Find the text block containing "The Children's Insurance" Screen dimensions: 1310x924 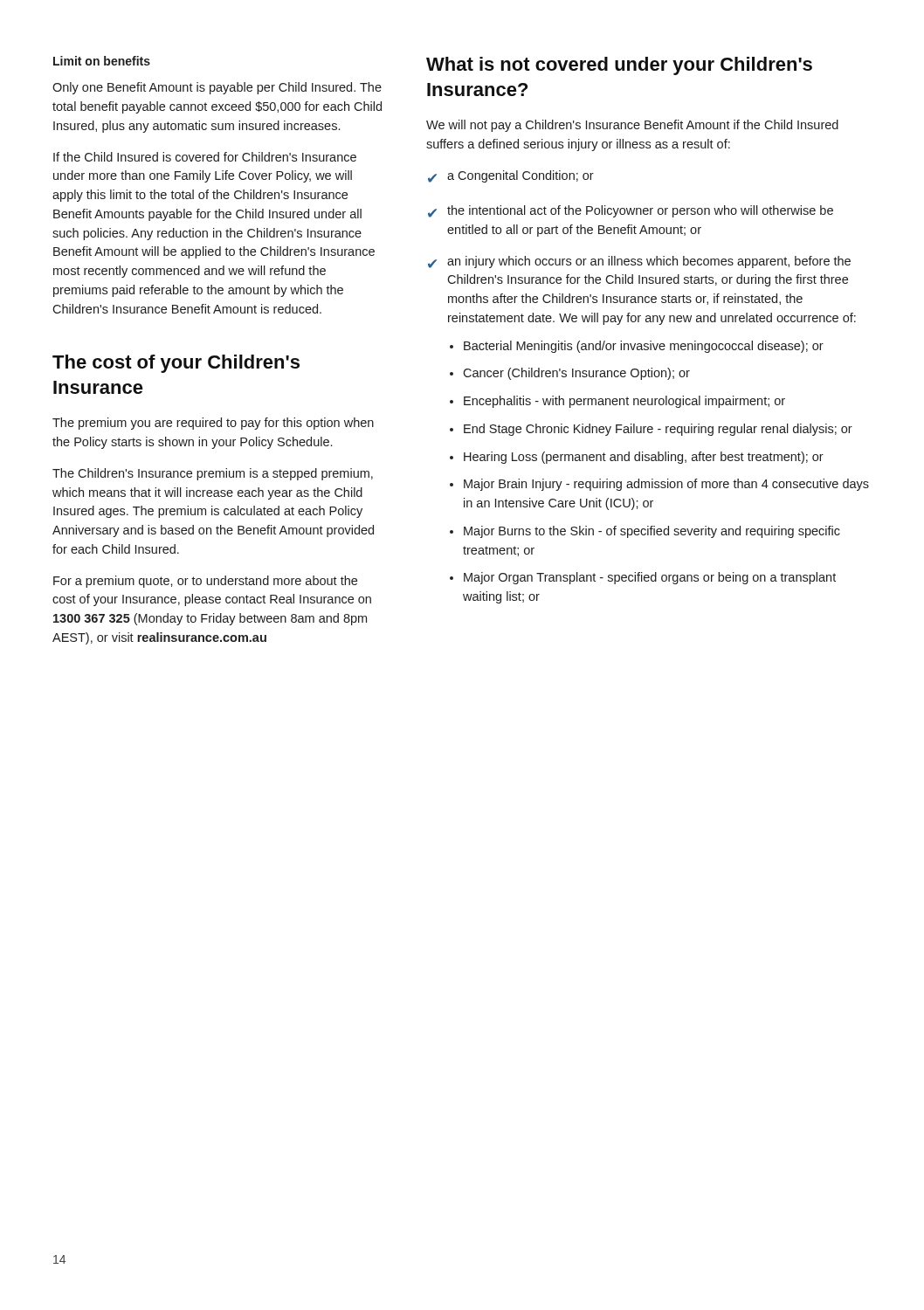214,511
